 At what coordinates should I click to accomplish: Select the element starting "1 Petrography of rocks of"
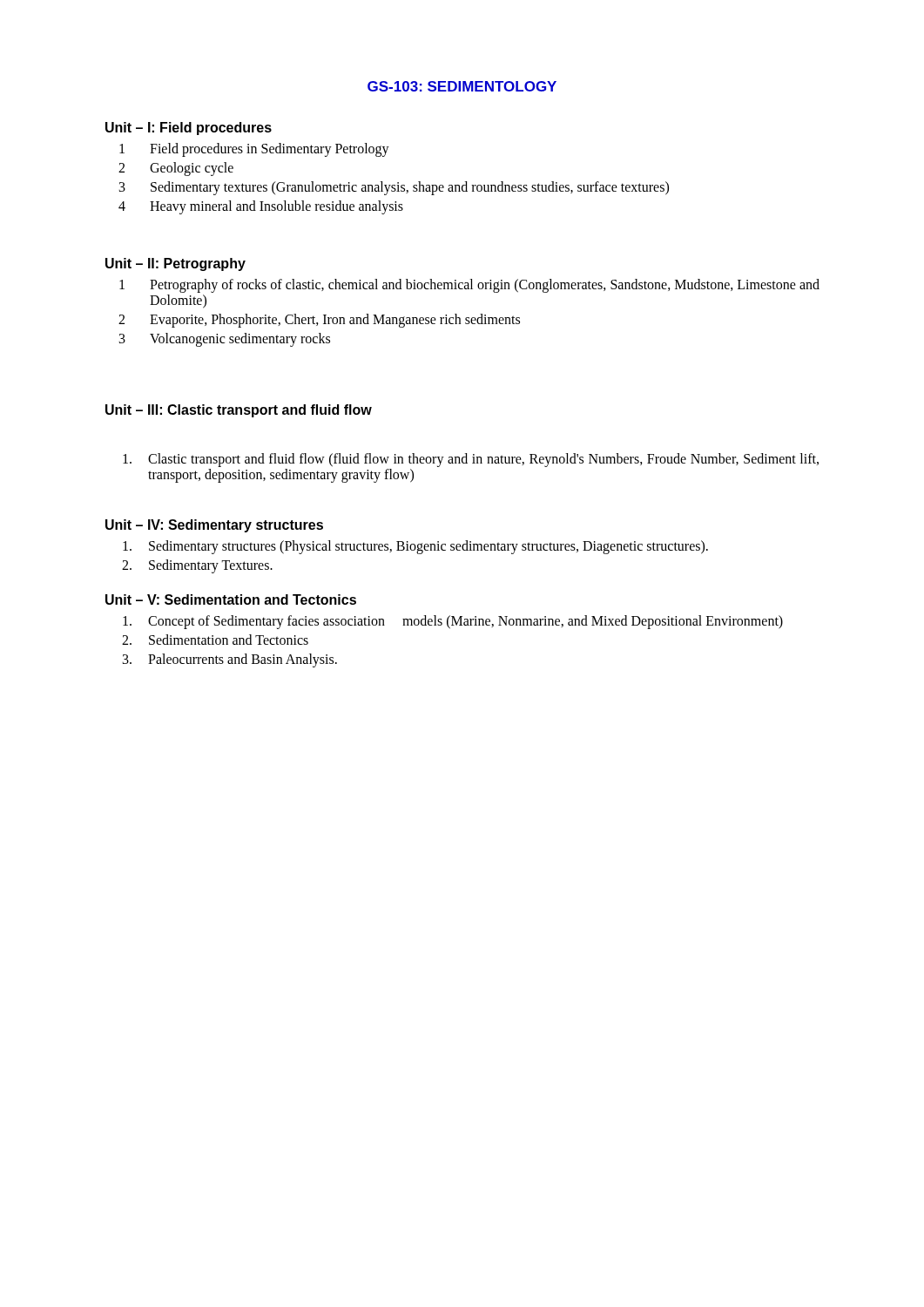(462, 293)
